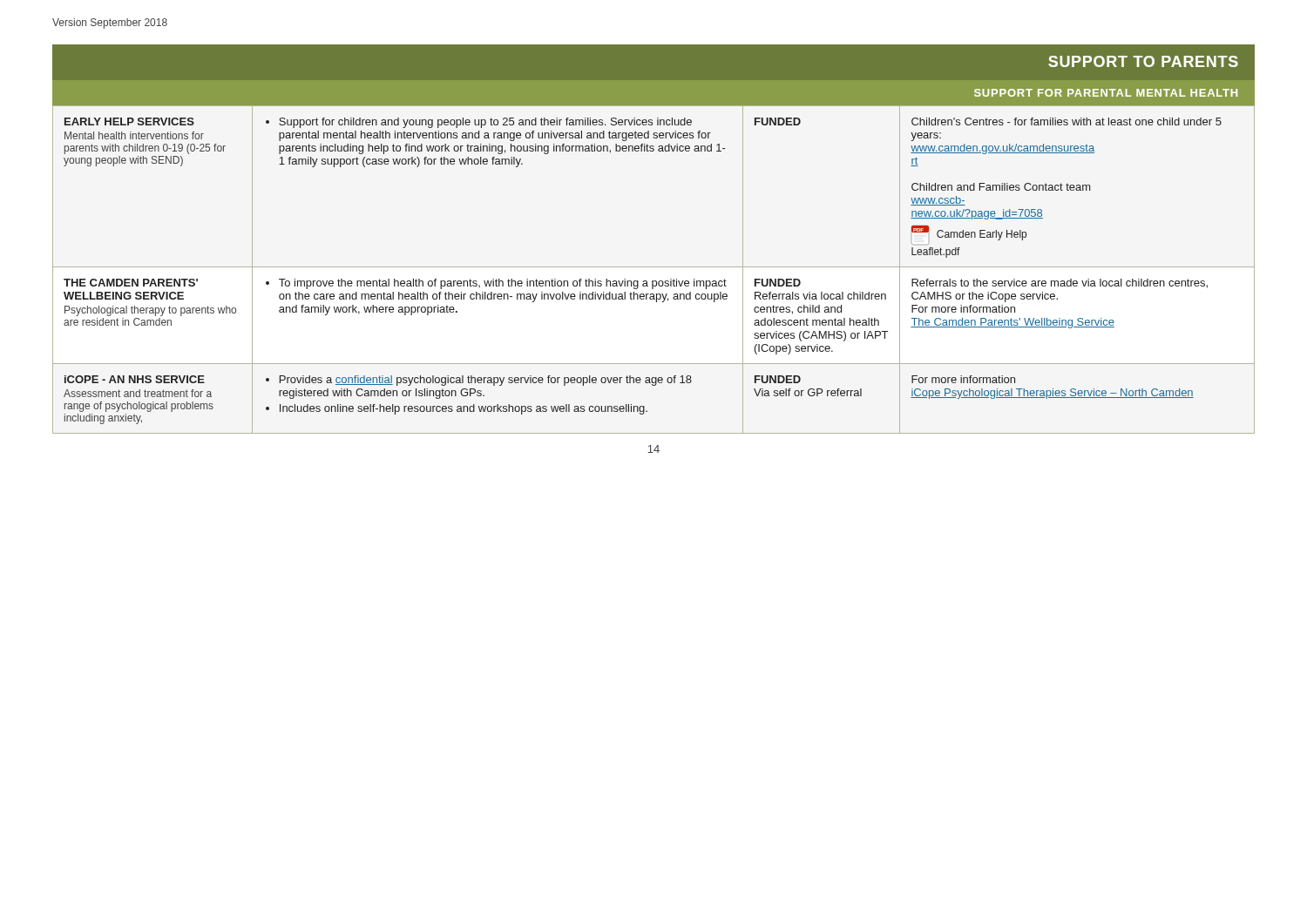1307x924 pixels.
Task: Click on the title that reads "SUPPORT TO PARENTS"
Action: [x=1143, y=62]
